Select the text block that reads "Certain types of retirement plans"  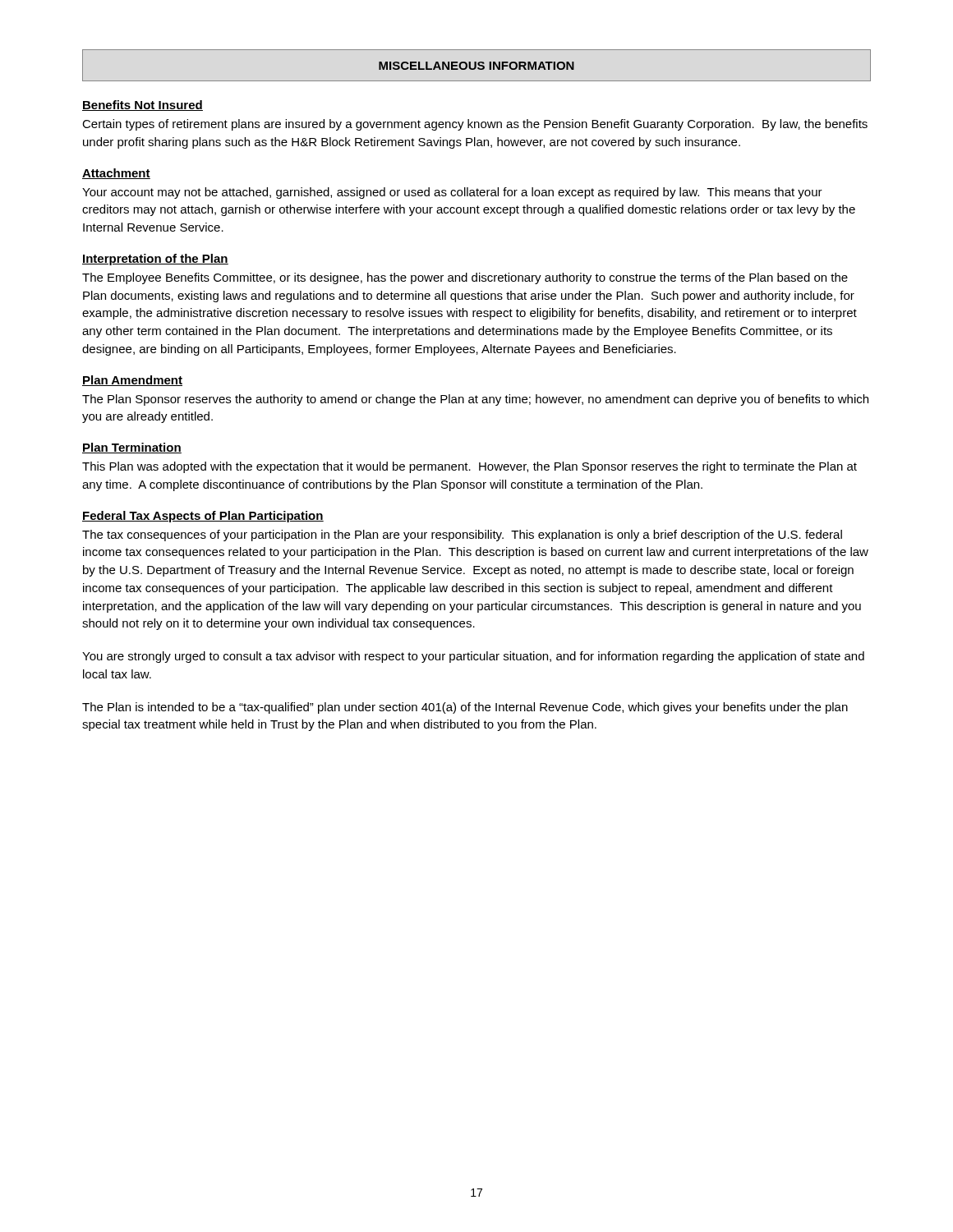tap(475, 133)
